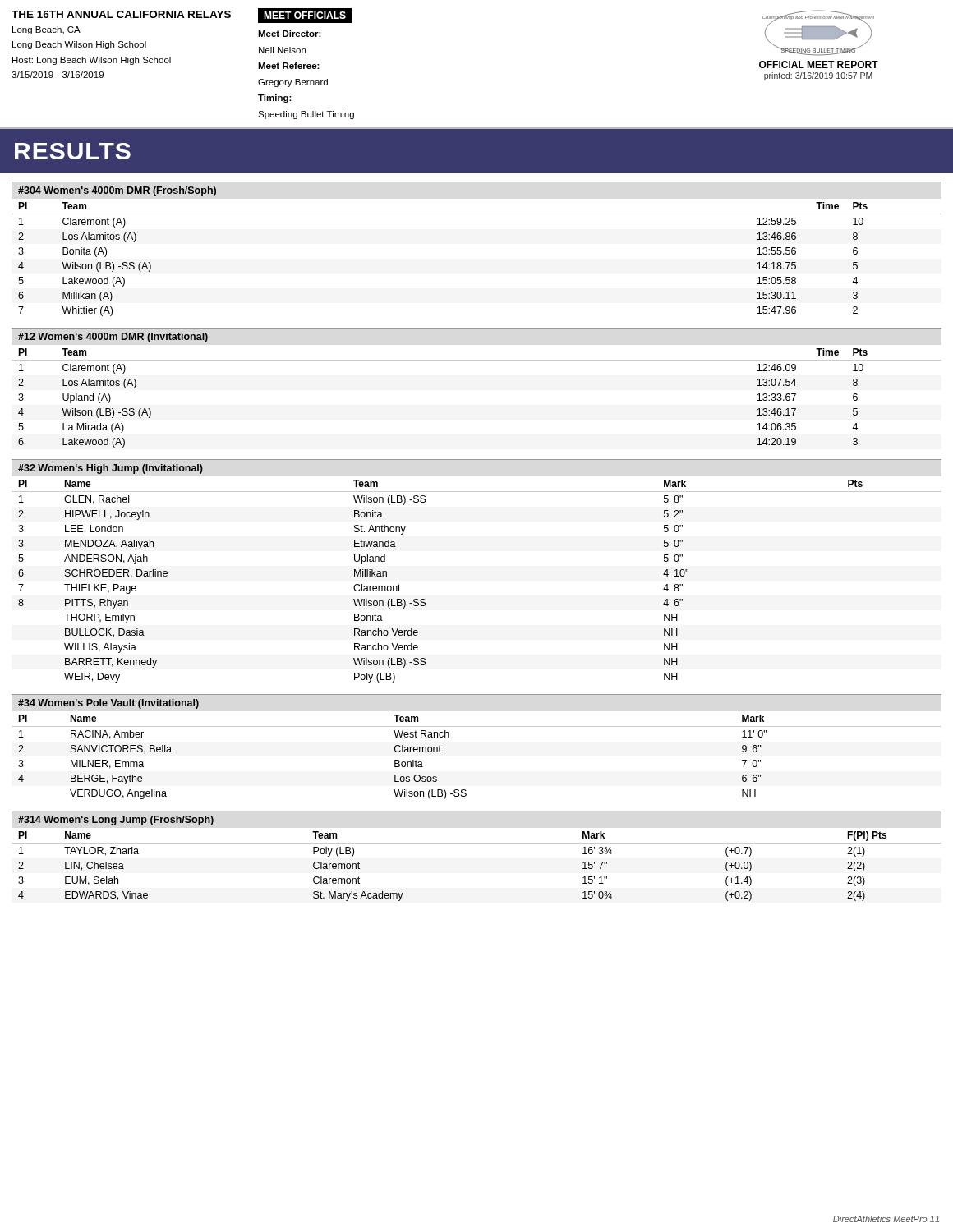Locate the table with the text "Whittier (A)"

tap(476, 259)
